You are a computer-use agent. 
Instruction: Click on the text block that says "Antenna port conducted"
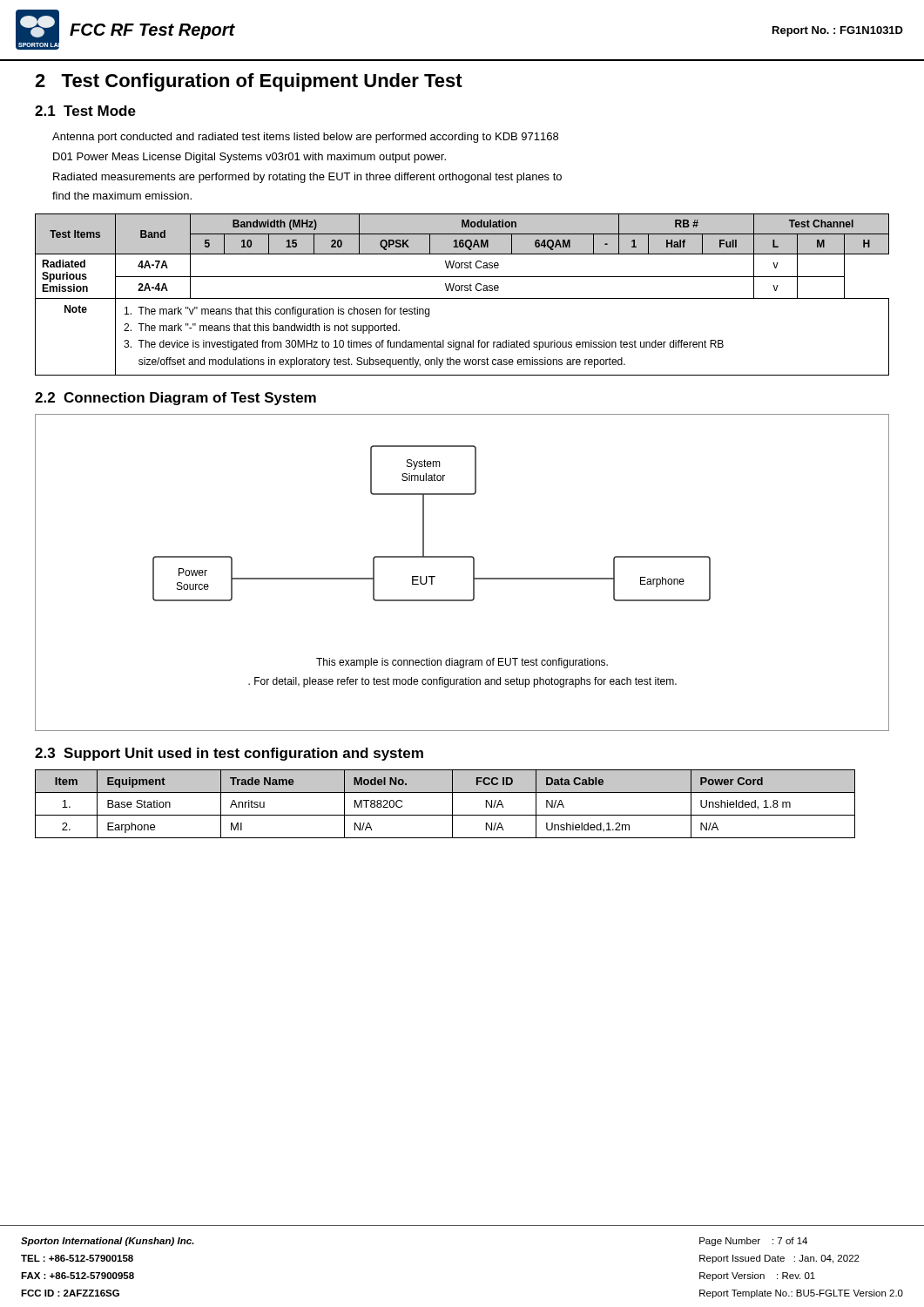click(x=306, y=136)
